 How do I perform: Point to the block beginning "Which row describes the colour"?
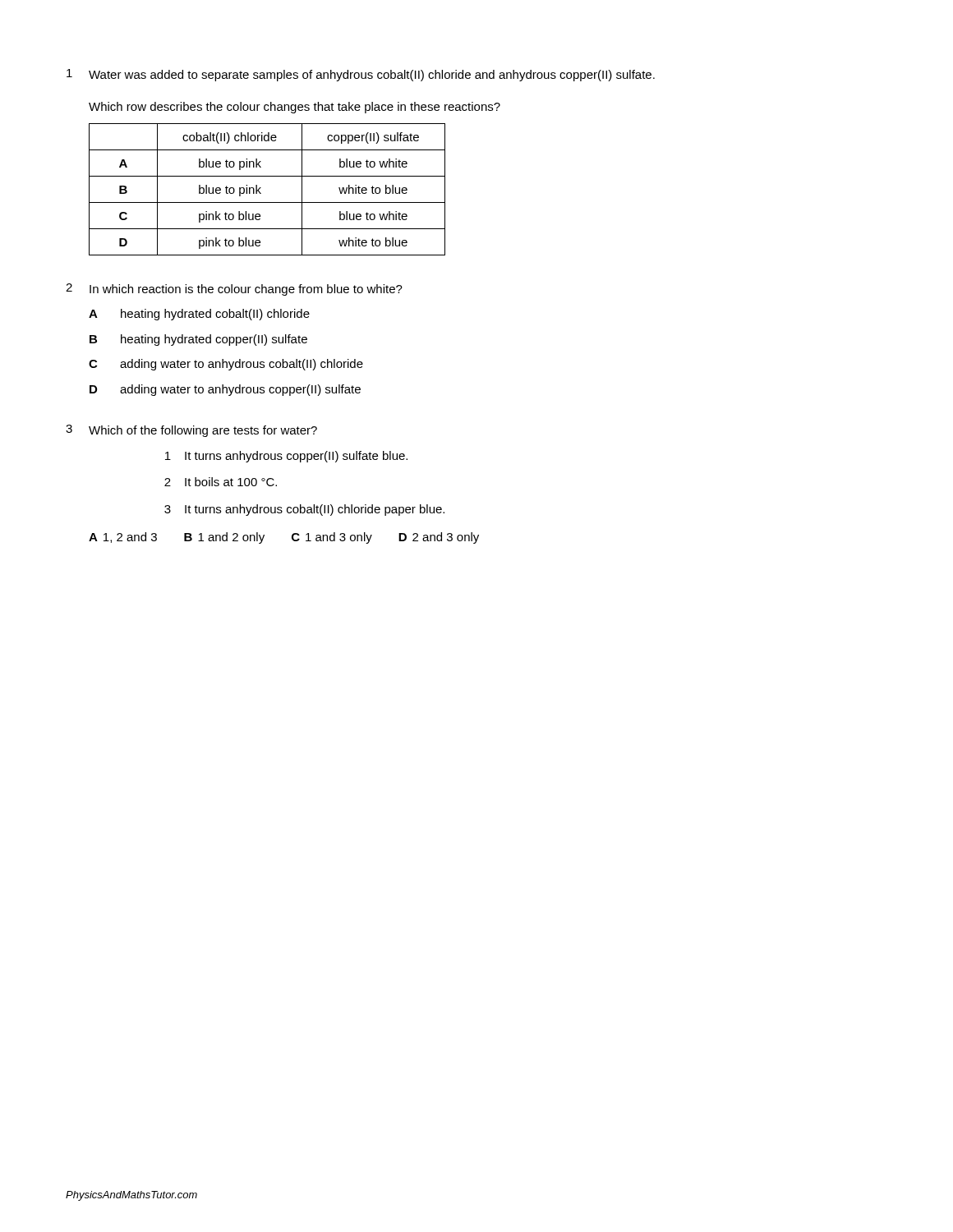488,106
